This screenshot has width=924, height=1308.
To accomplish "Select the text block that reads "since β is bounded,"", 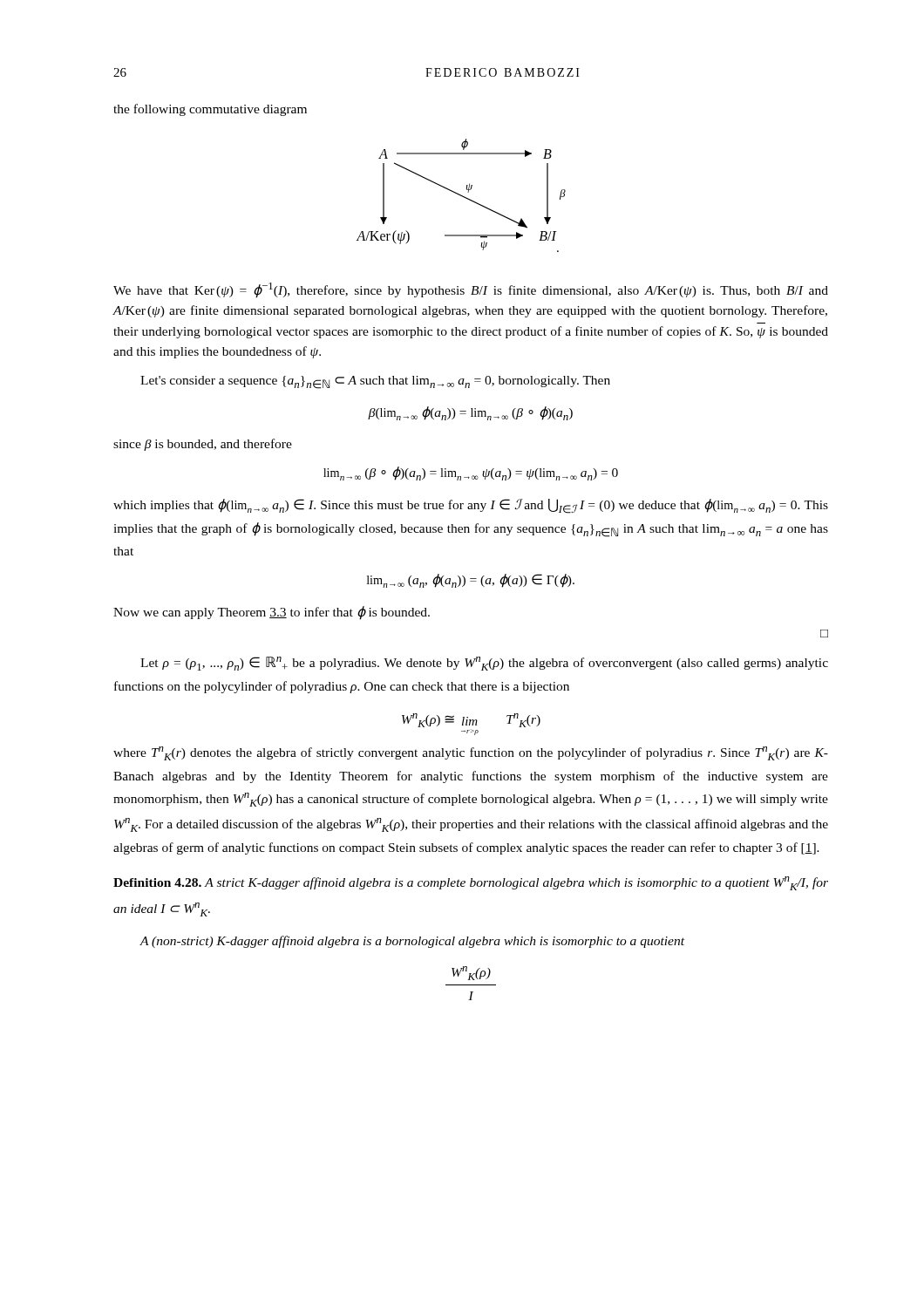I will pyautogui.click(x=203, y=445).
